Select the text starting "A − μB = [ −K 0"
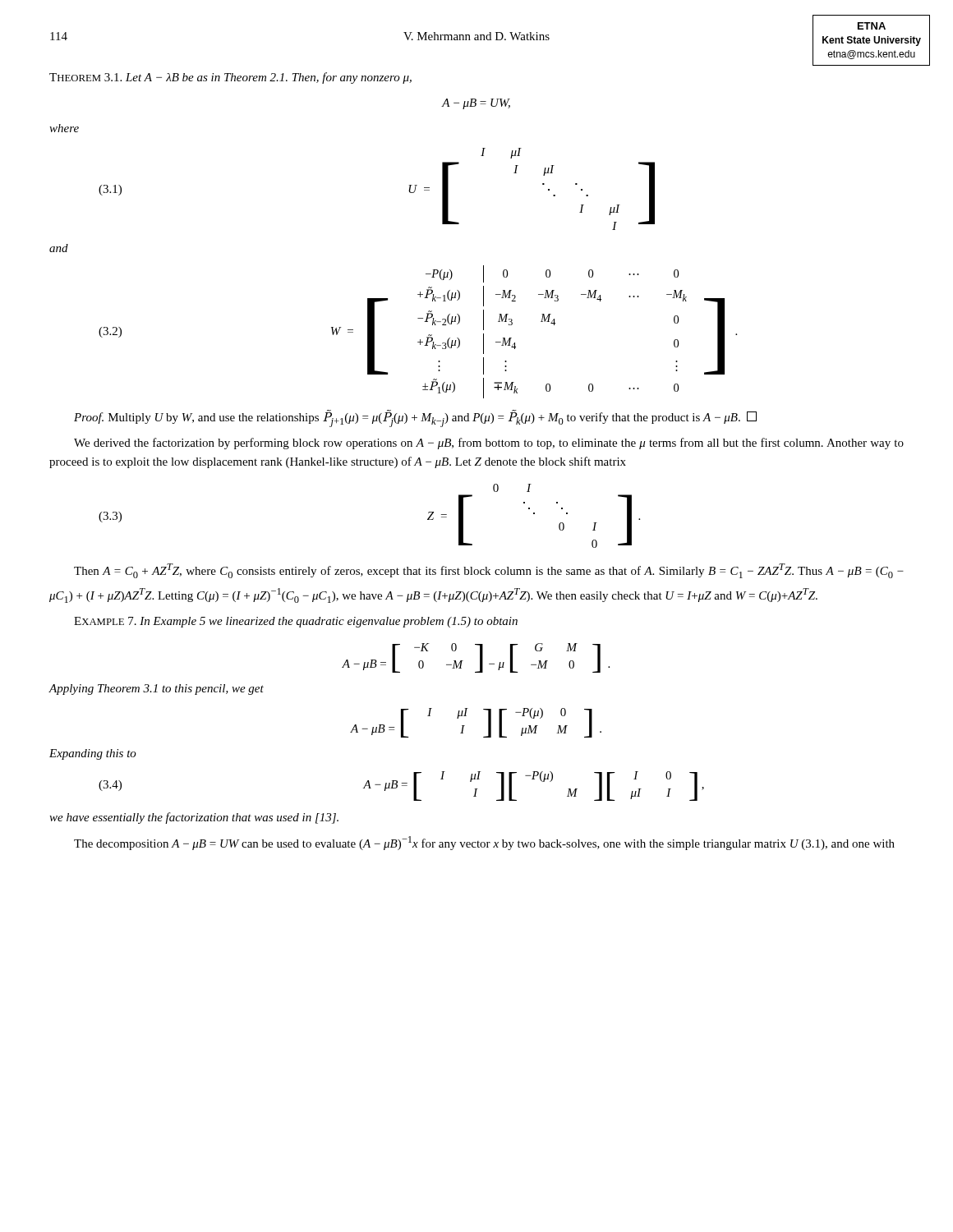This screenshot has width=953, height=1232. tap(476, 657)
